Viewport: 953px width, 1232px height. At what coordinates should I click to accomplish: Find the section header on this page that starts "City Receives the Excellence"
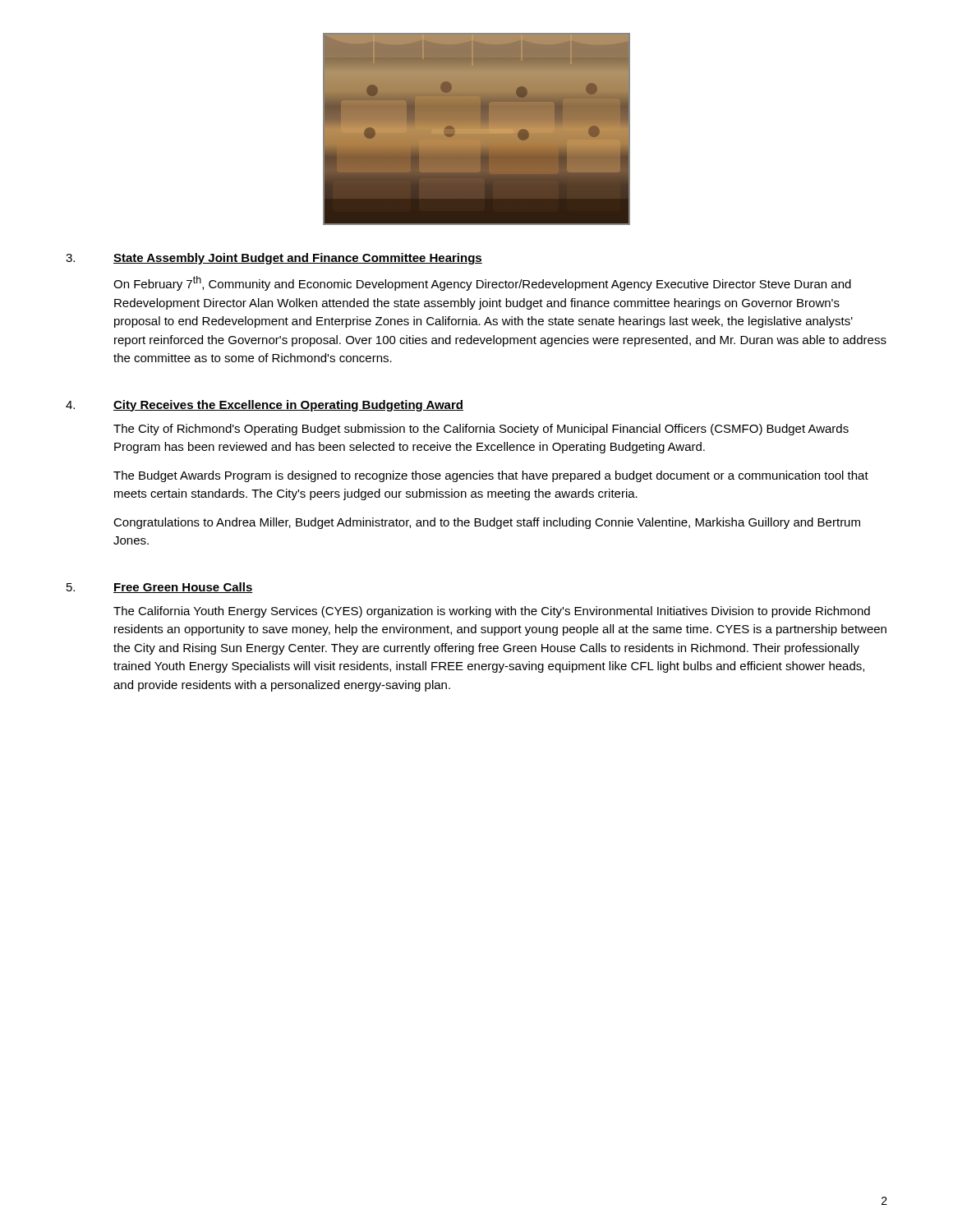click(x=288, y=404)
